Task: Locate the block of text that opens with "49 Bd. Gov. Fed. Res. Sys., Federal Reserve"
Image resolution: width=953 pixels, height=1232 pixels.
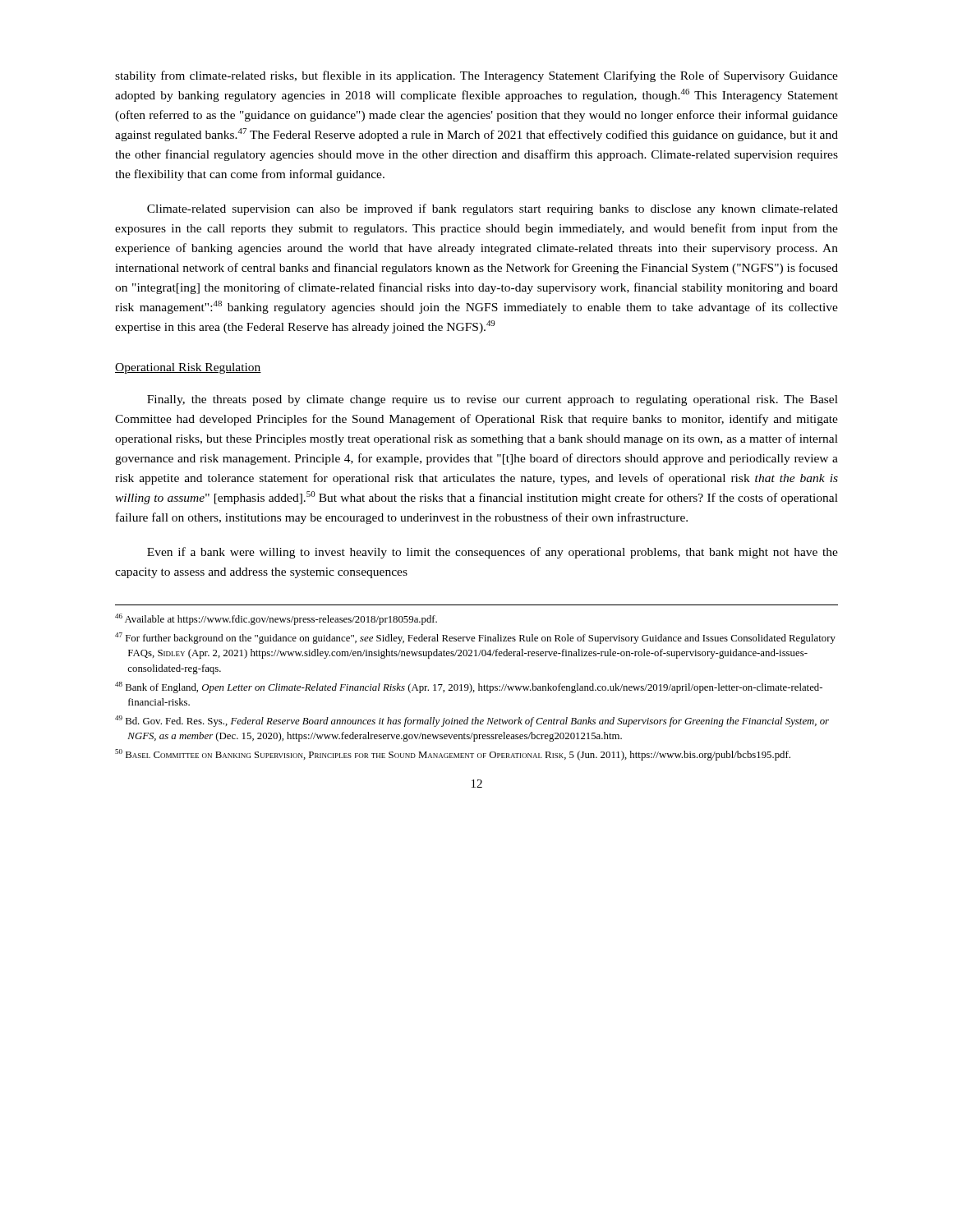Action: [x=472, y=728]
